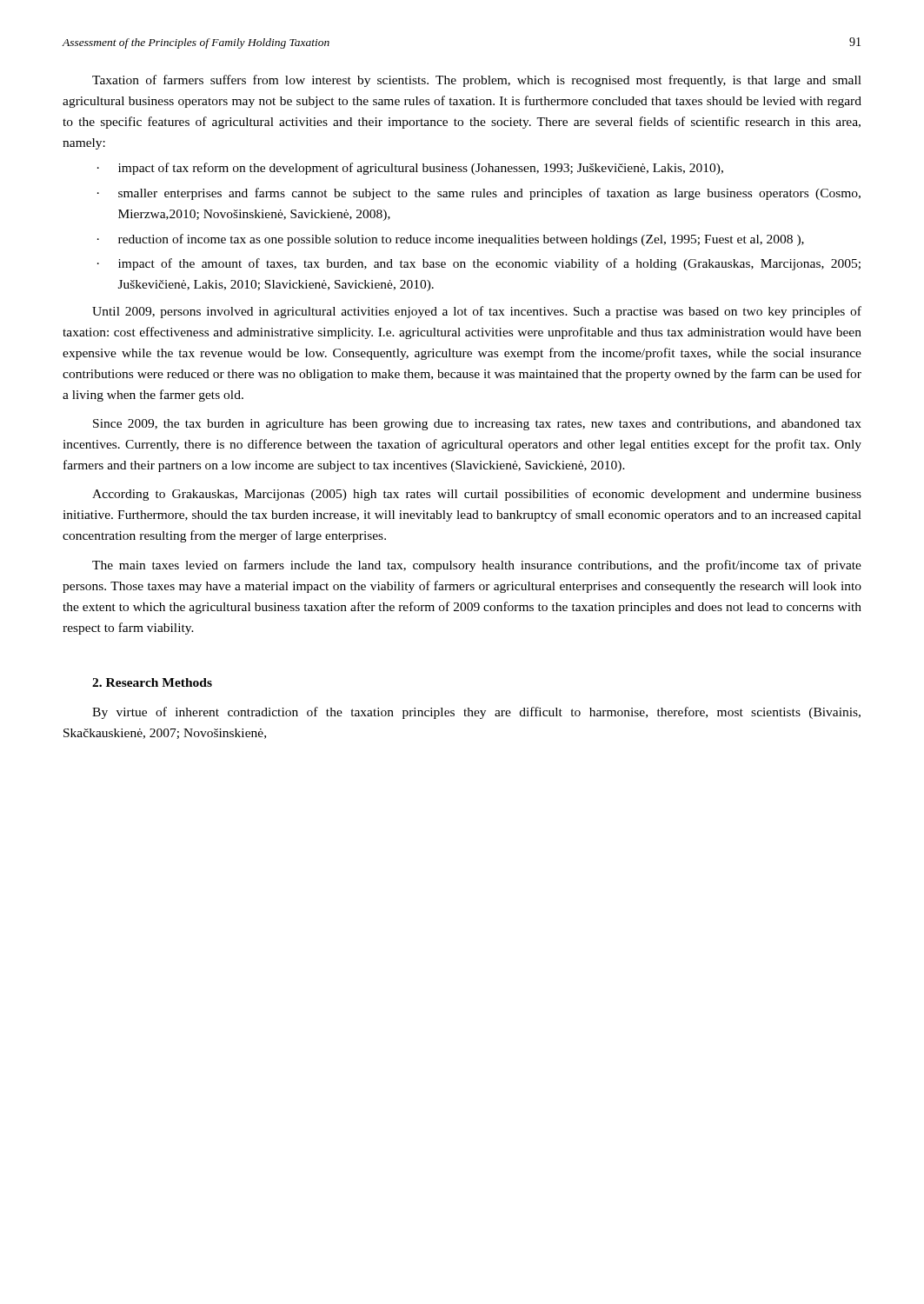Find the block on this page that starts "By virtue of inherent contradiction of the"
The height and width of the screenshot is (1304, 924).
point(462,723)
